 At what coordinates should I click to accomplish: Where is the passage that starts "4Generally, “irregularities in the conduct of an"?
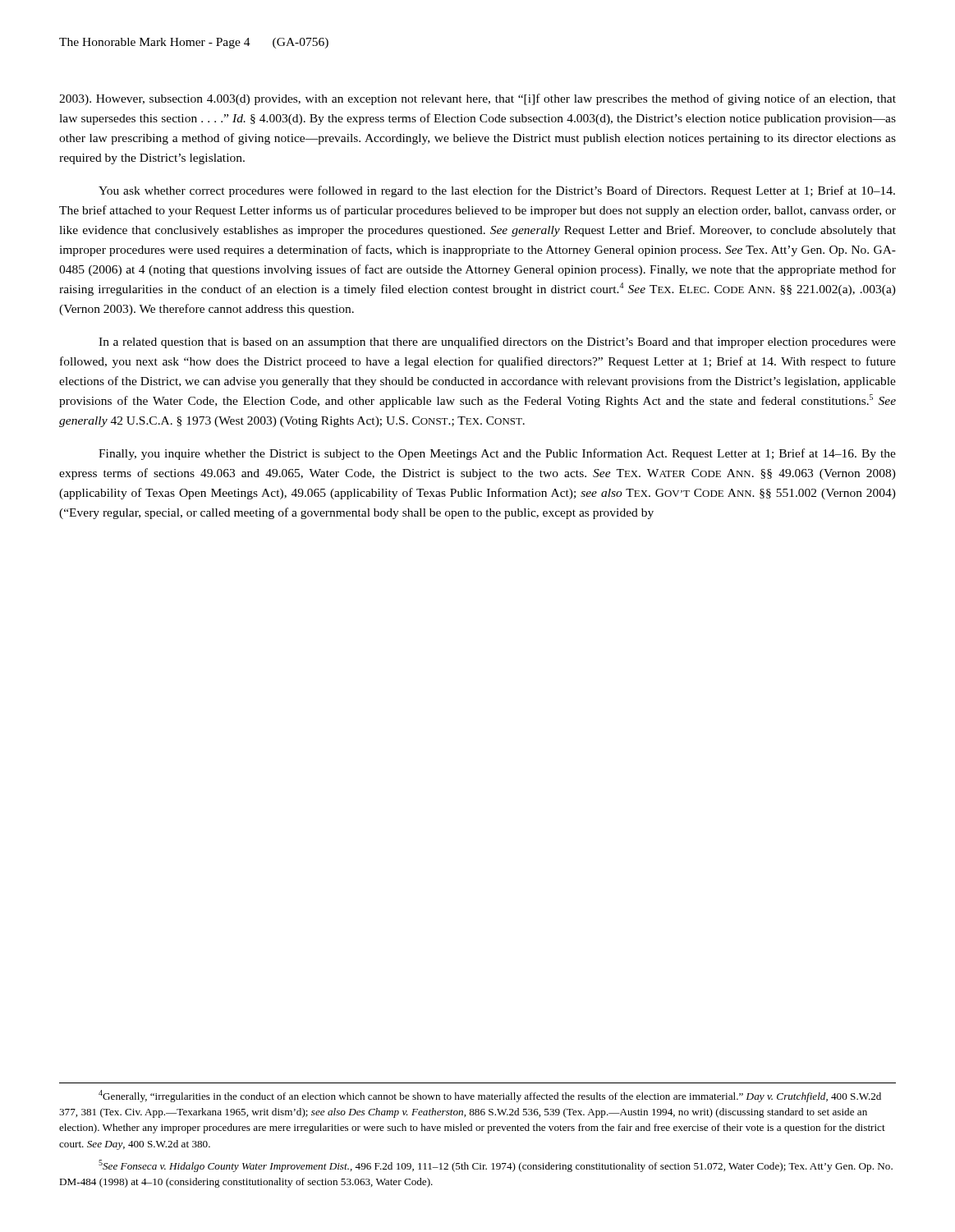click(x=472, y=1119)
